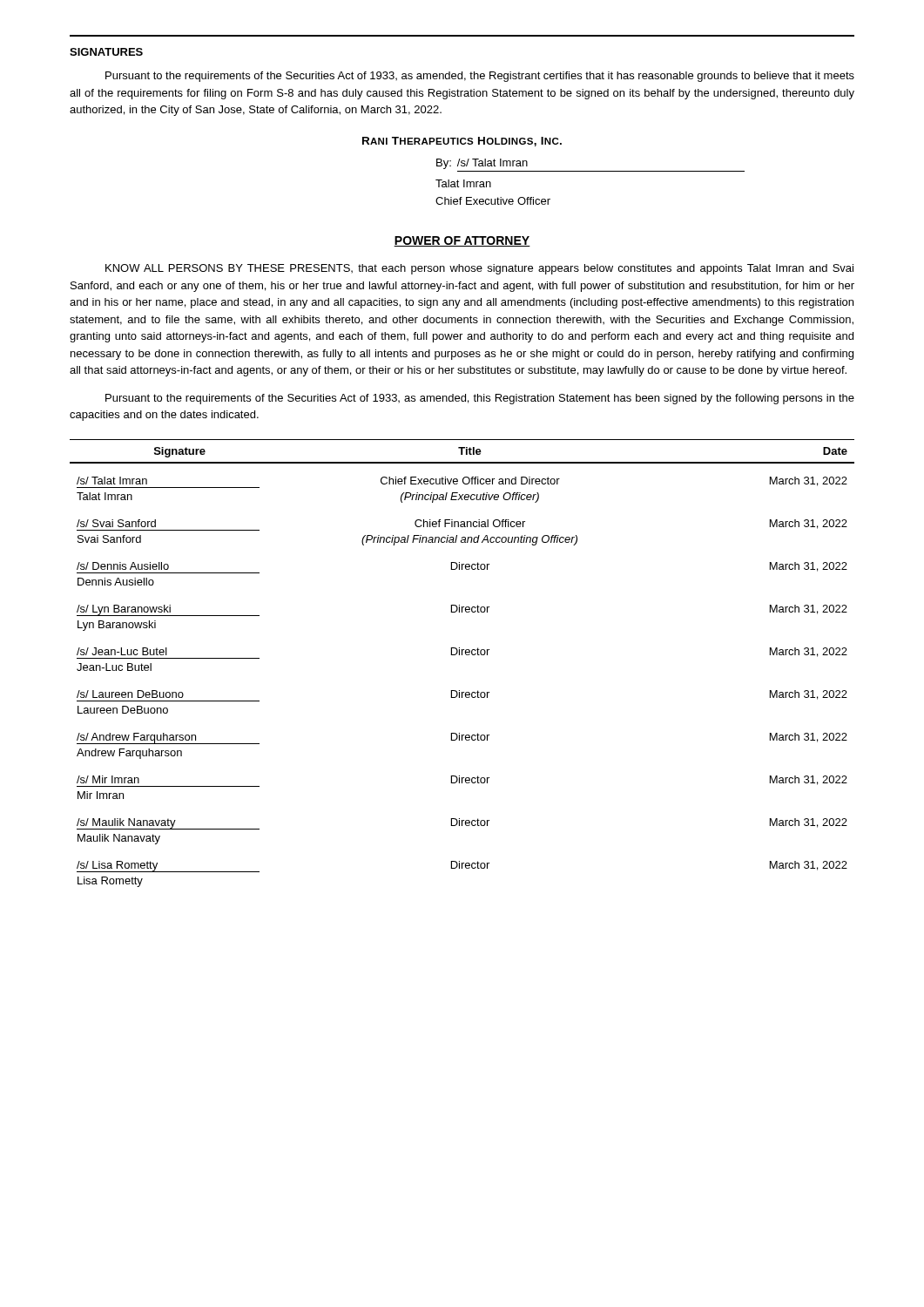Click on the table containing "/s/ Dennis Ausiello"
The width and height of the screenshot is (924, 1307).
pyautogui.click(x=462, y=668)
